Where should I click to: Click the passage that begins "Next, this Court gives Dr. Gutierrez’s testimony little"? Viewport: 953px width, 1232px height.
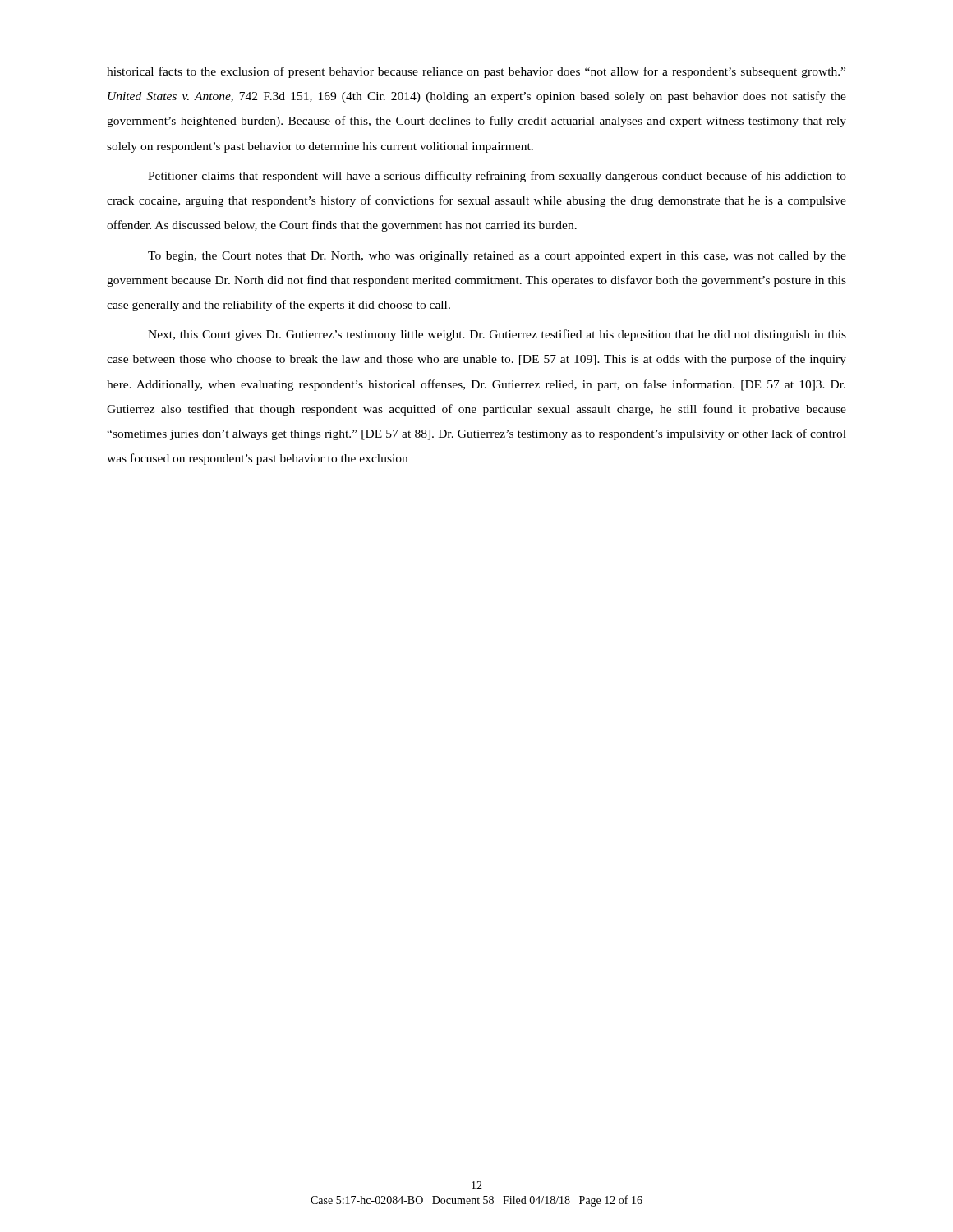click(x=476, y=396)
